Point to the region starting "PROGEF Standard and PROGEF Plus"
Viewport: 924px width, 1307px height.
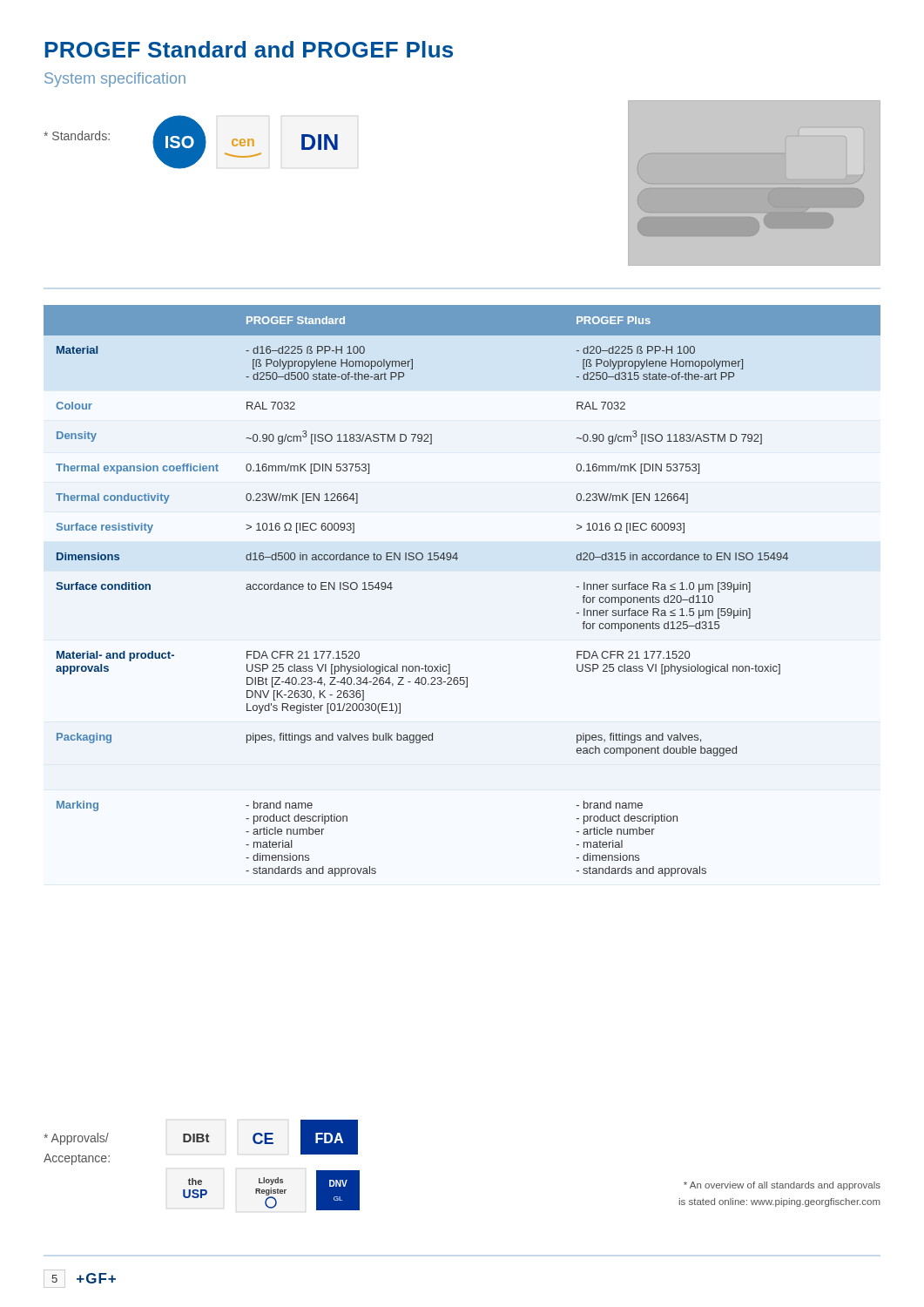tap(249, 50)
